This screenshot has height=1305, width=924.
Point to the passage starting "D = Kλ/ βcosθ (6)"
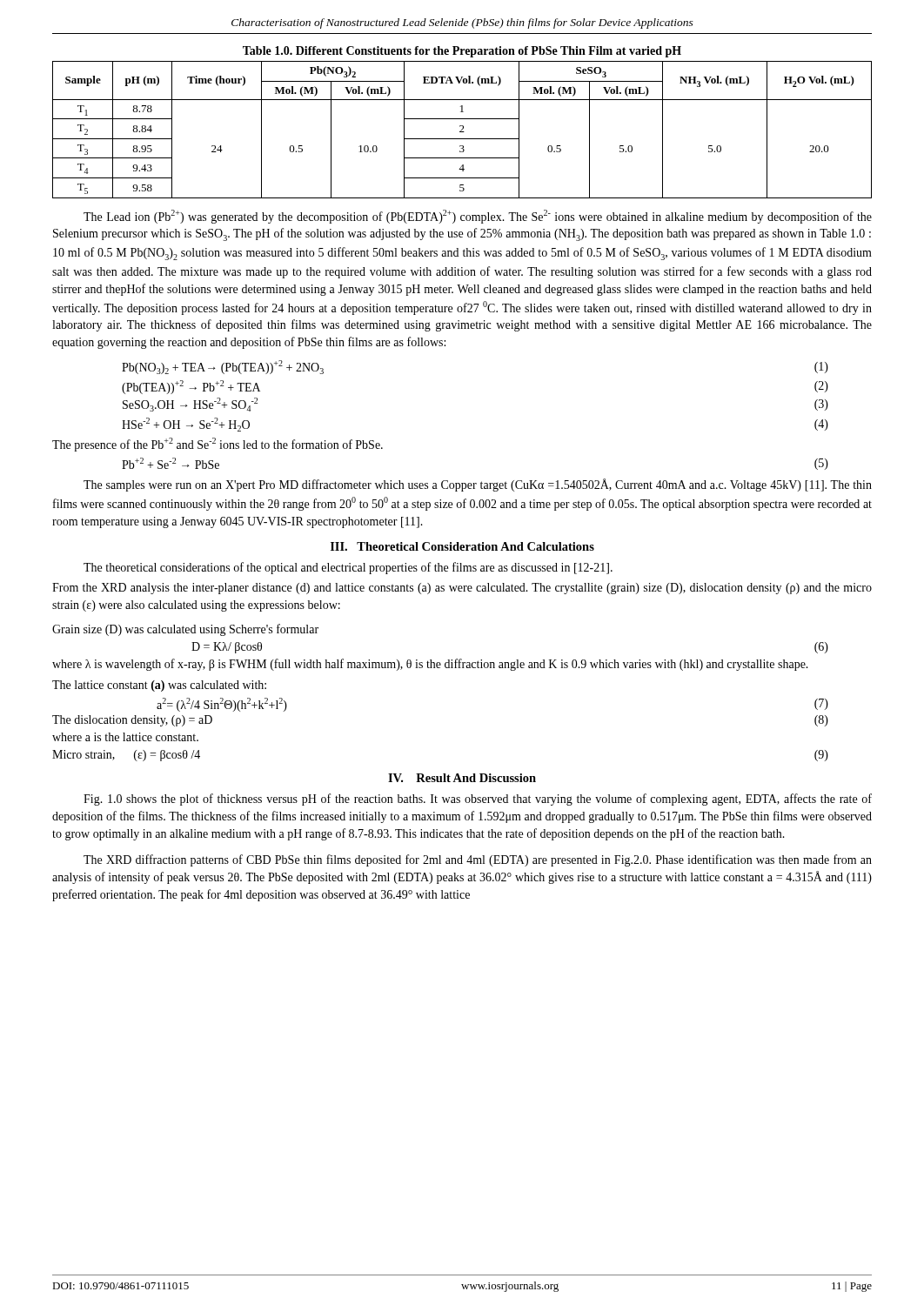tap(223, 649)
